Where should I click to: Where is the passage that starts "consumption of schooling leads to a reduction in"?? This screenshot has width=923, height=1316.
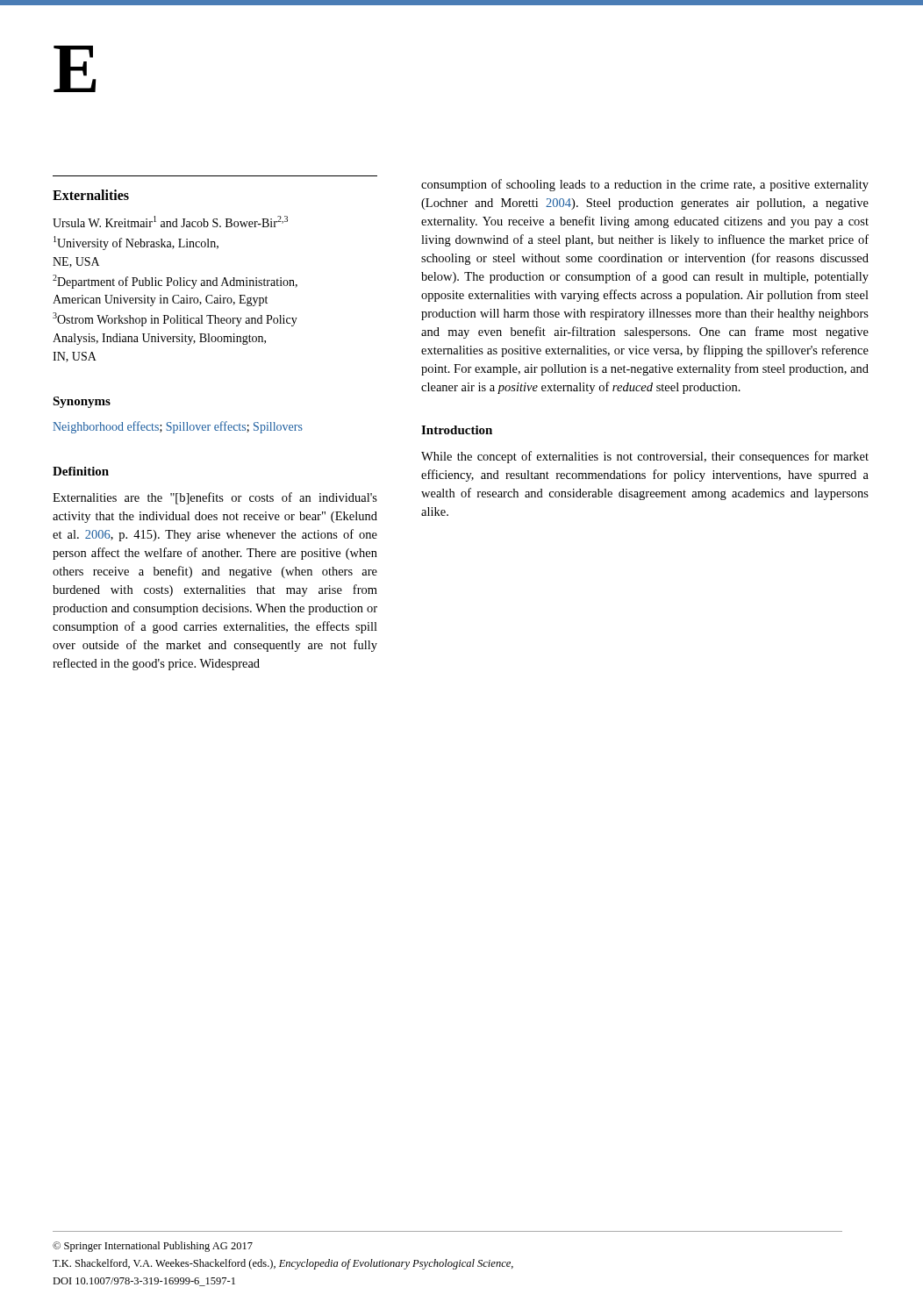pos(645,286)
